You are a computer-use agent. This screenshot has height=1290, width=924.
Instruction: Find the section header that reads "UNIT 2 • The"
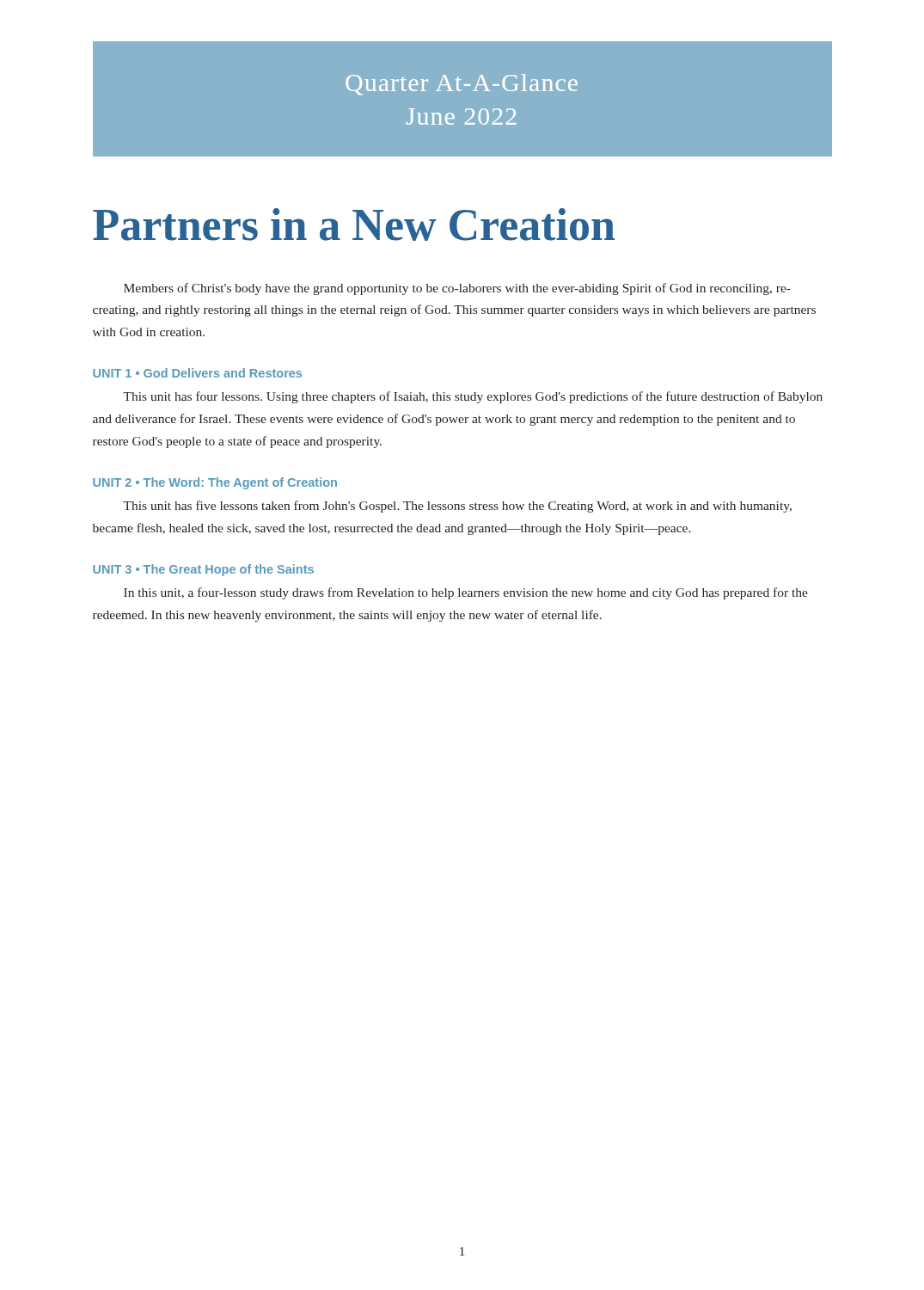[215, 483]
